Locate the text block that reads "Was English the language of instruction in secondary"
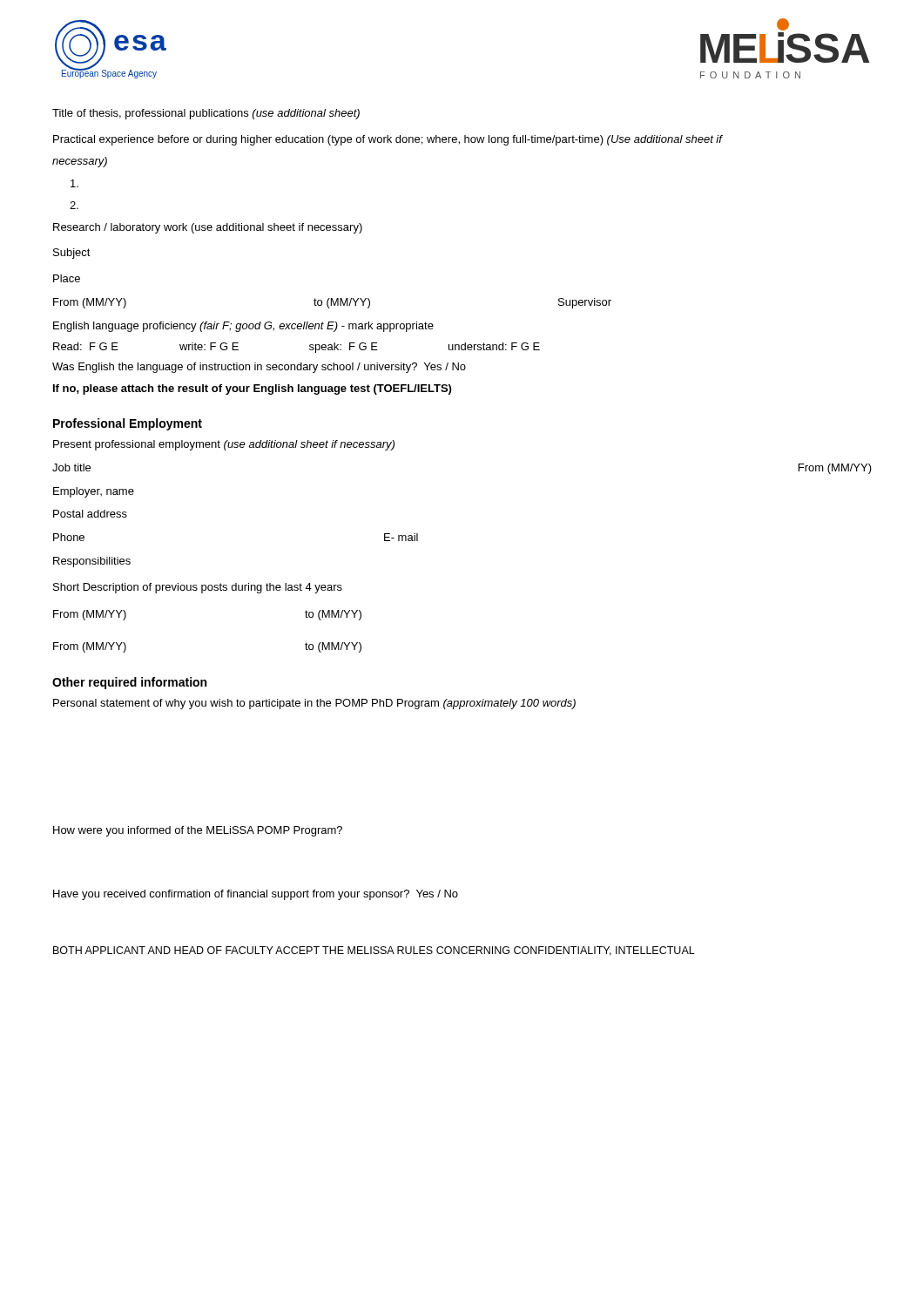Screen dimensions: 1307x924 coord(259,366)
